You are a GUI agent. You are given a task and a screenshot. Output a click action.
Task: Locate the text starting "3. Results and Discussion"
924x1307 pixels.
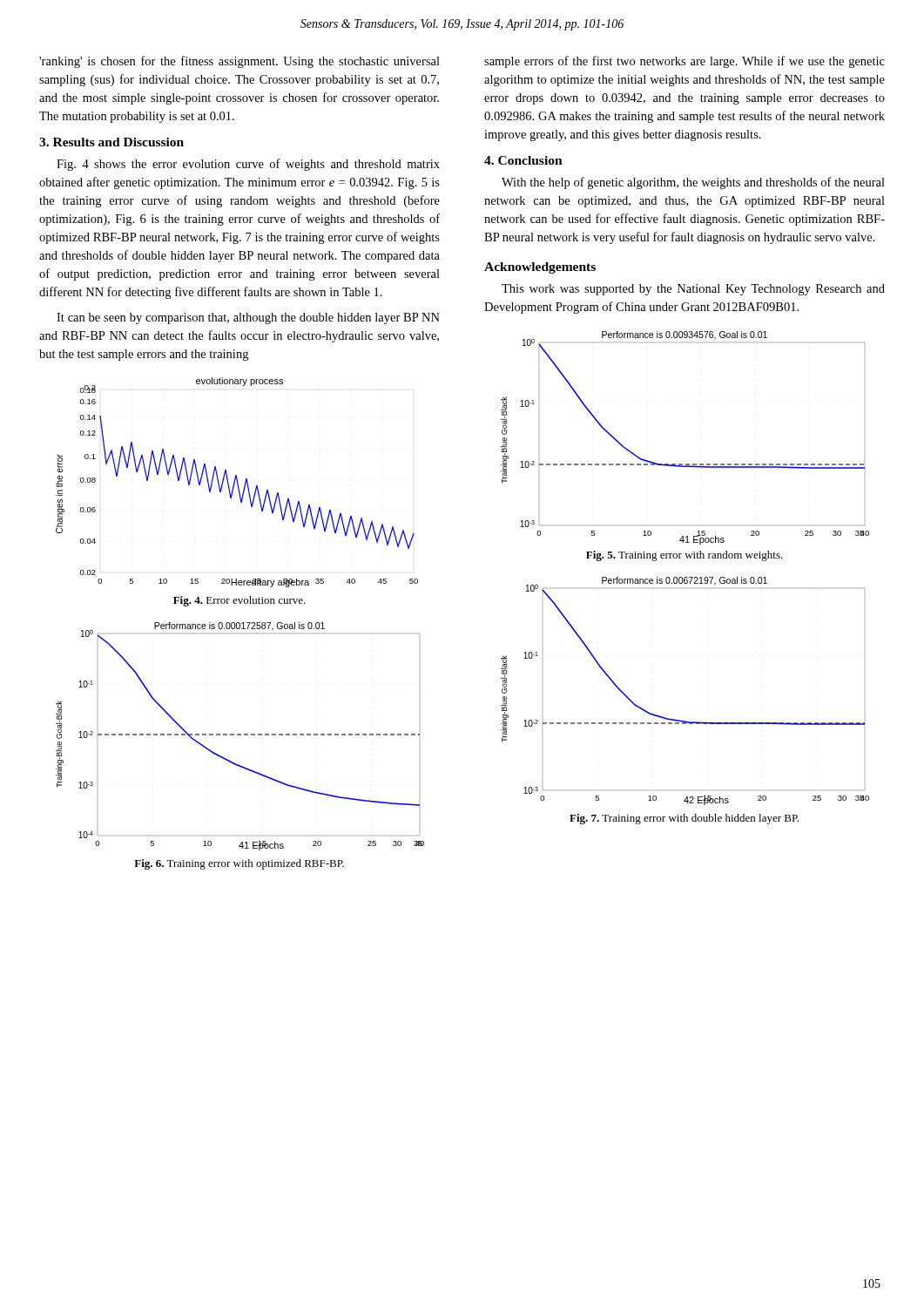click(112, 142)
